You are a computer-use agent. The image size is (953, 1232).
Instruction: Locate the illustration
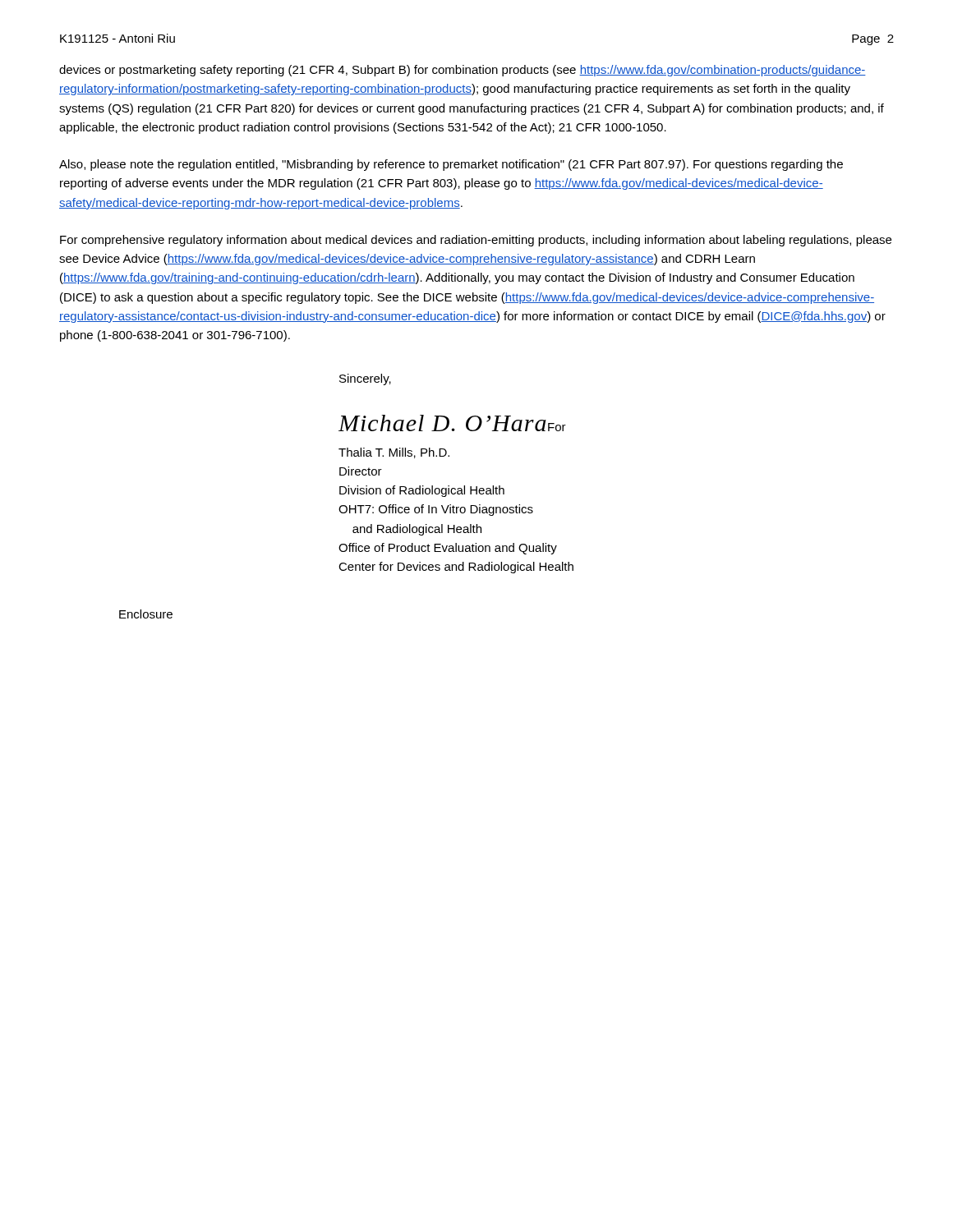pyautogui.click(x=616, y=417)
